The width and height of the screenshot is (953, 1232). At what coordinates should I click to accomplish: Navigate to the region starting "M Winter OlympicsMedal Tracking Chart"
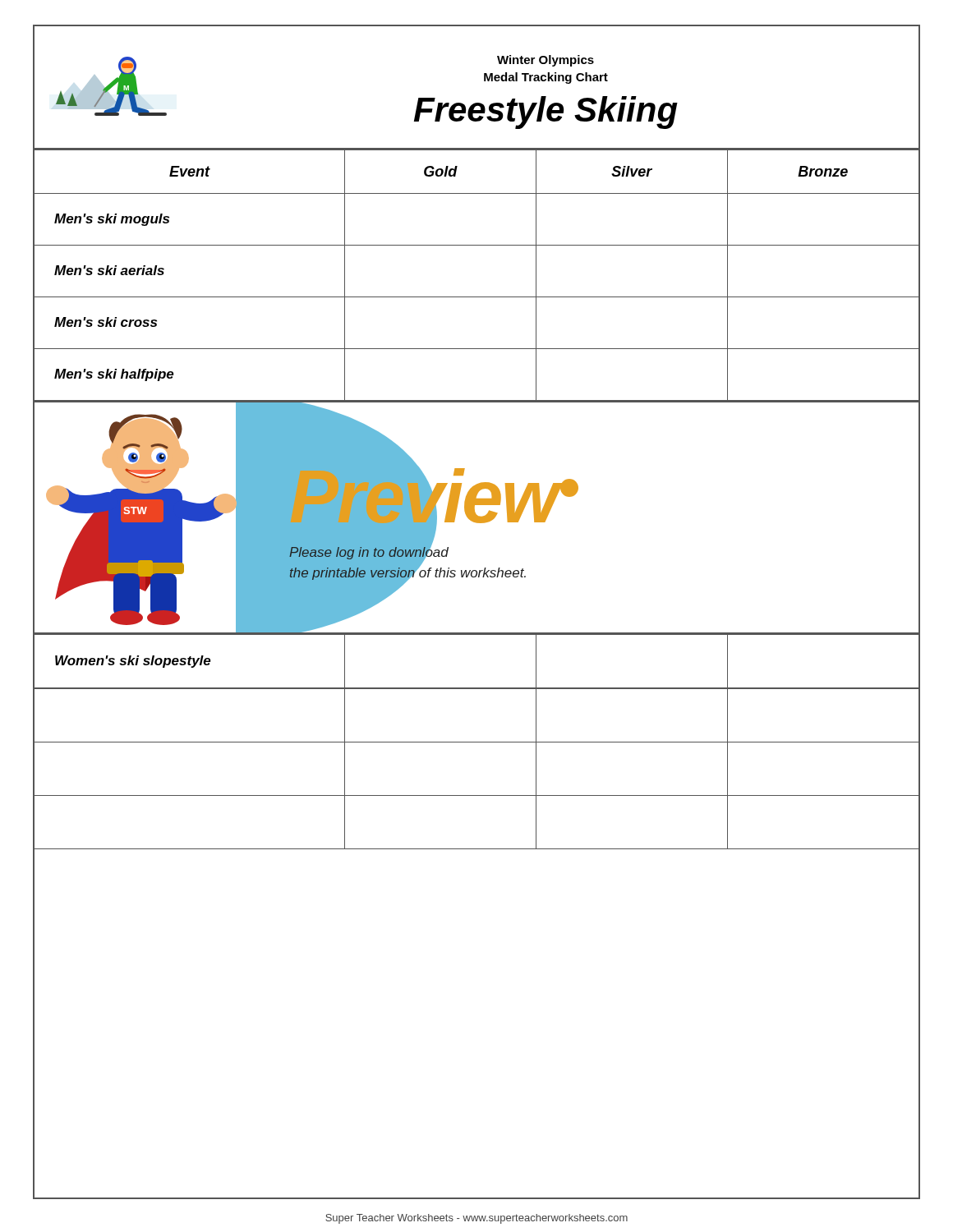[x=472, y=90]
